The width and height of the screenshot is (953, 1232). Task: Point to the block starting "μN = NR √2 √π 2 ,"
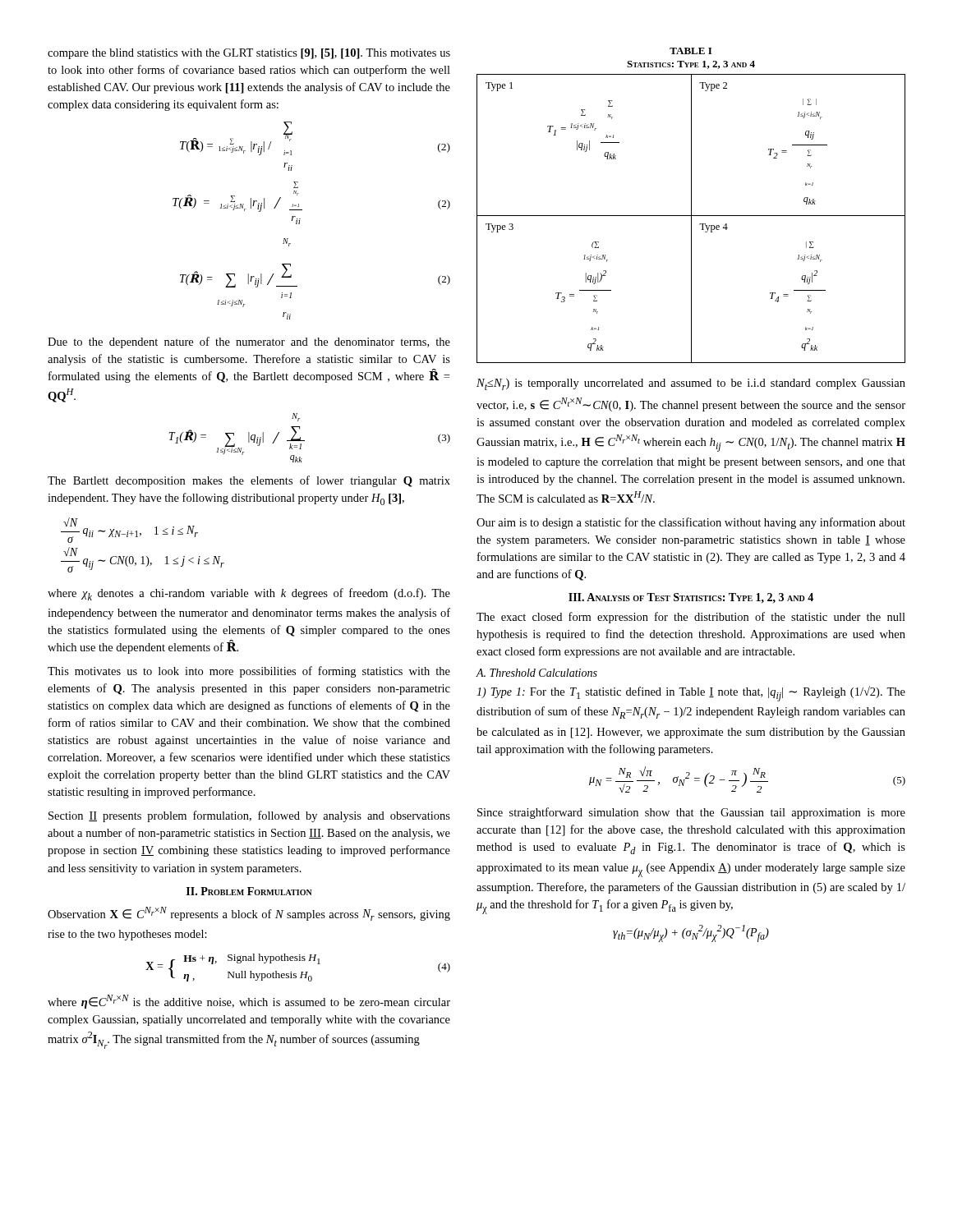(691, 780)
